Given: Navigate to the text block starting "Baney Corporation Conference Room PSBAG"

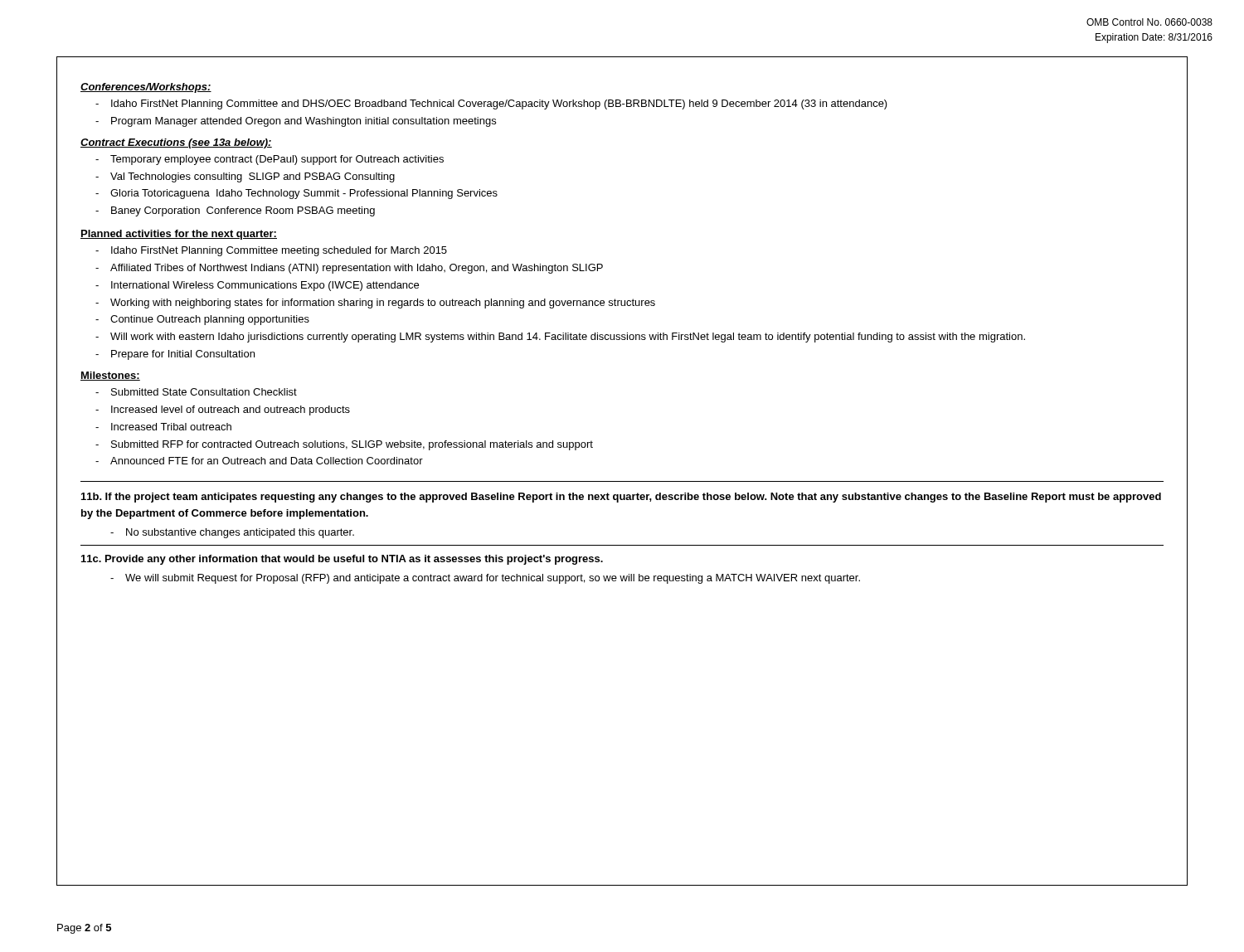Looking at the screenshot, I should [x=243, y=210].
